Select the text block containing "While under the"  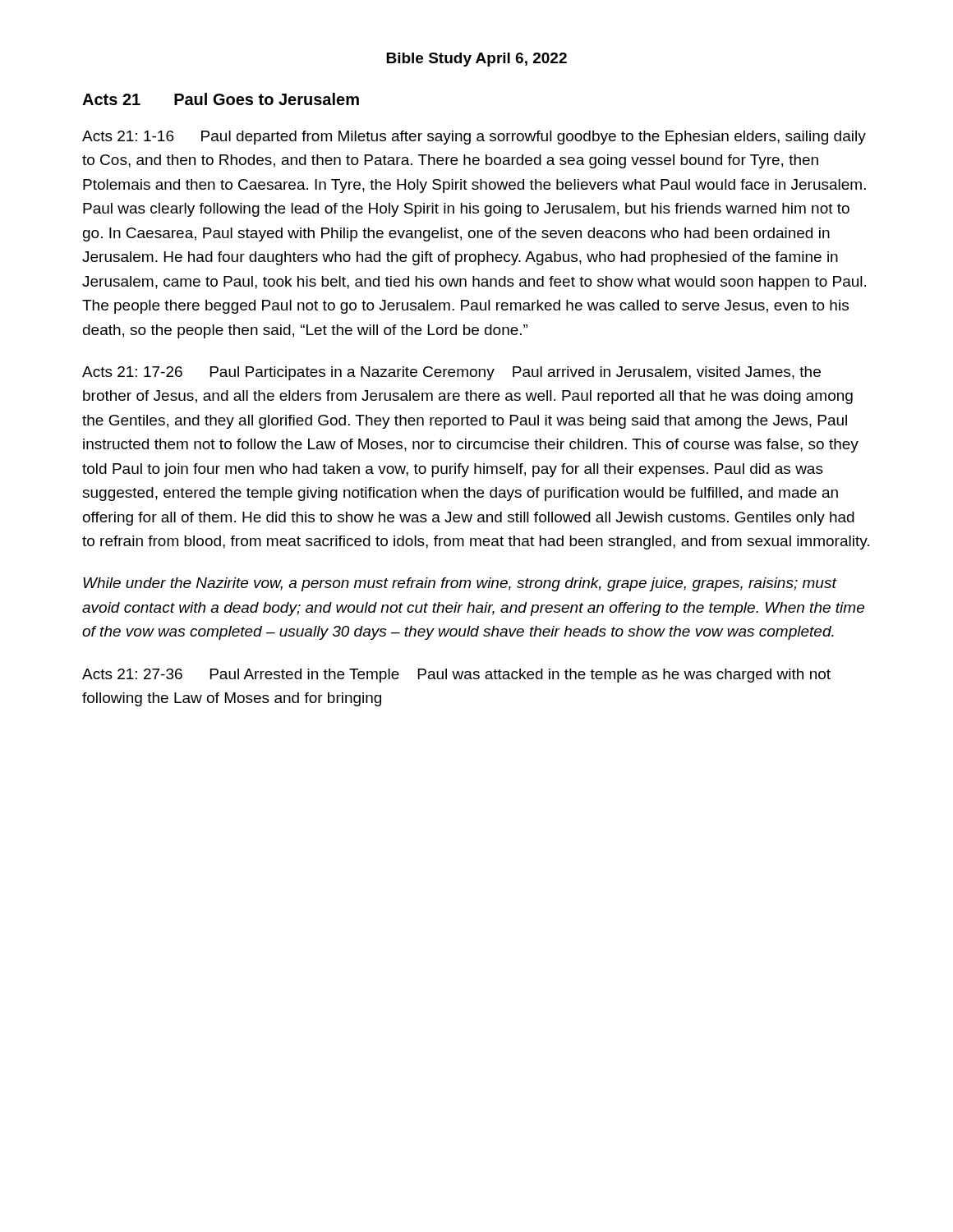click(x=473, y=607)
